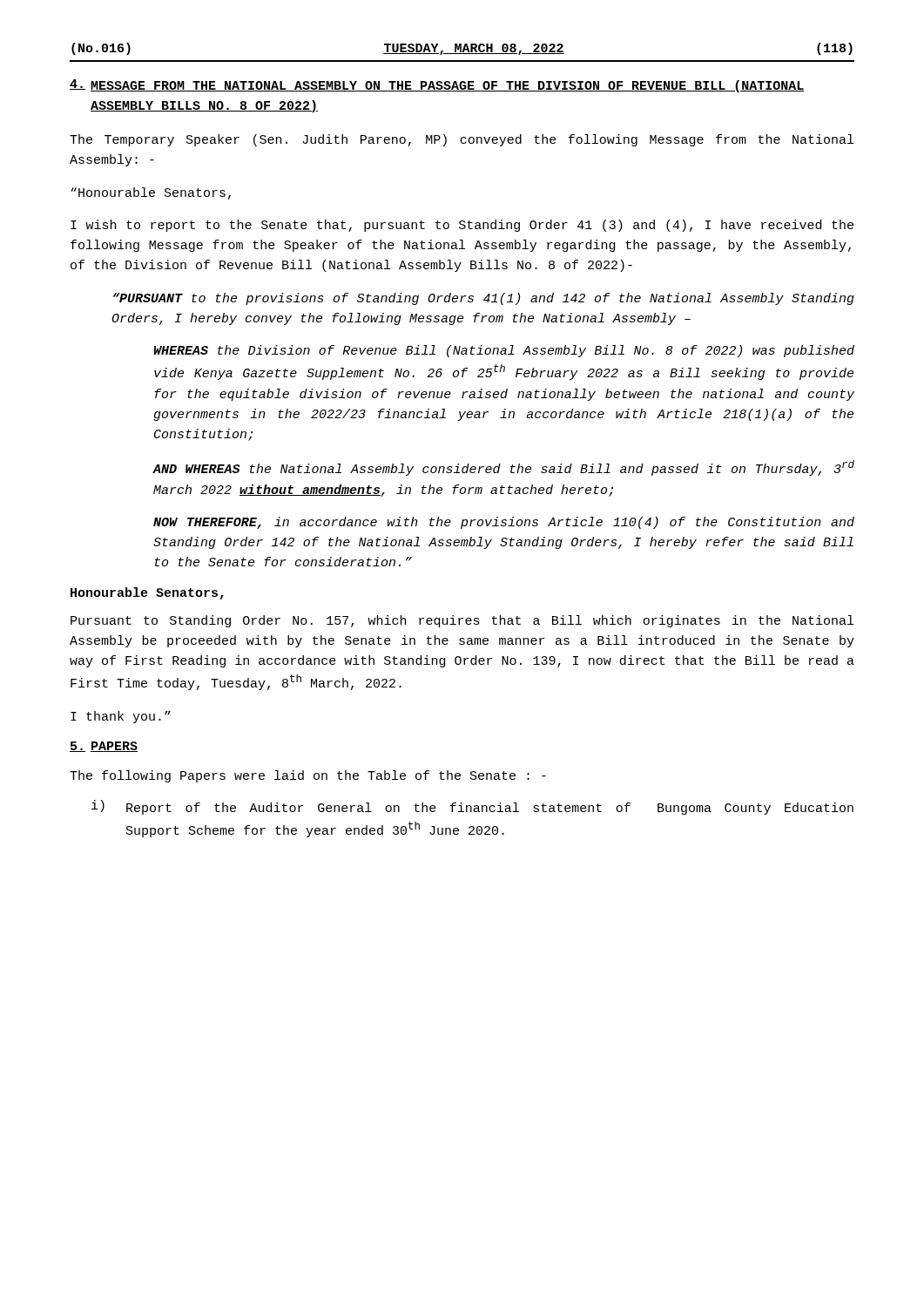This screenshot has width=924, height=1307.
Task: Point to the block beginning "I wish to report"
Action: [462, 246]
